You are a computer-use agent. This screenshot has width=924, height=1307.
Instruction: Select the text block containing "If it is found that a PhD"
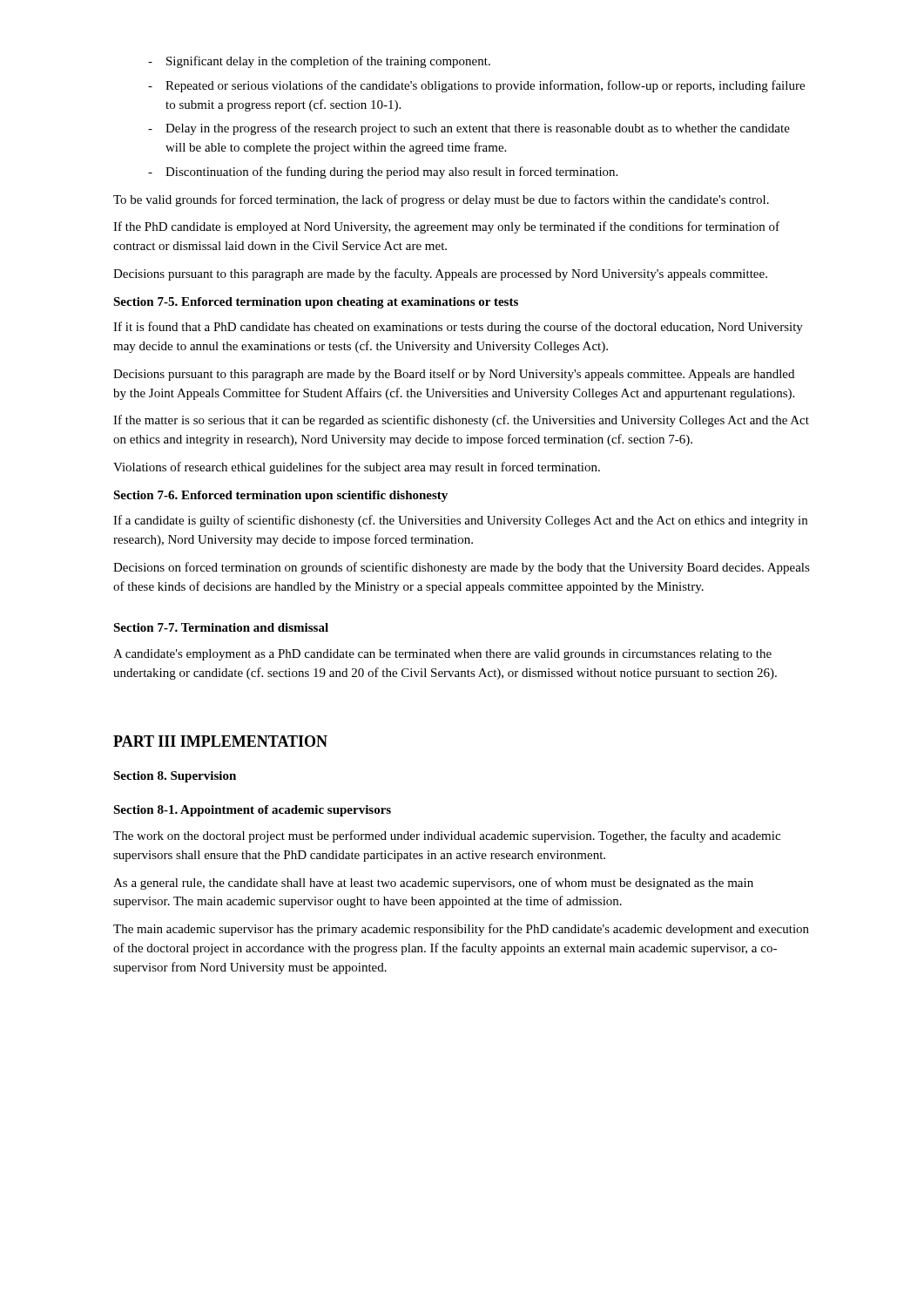pos(462,337)
